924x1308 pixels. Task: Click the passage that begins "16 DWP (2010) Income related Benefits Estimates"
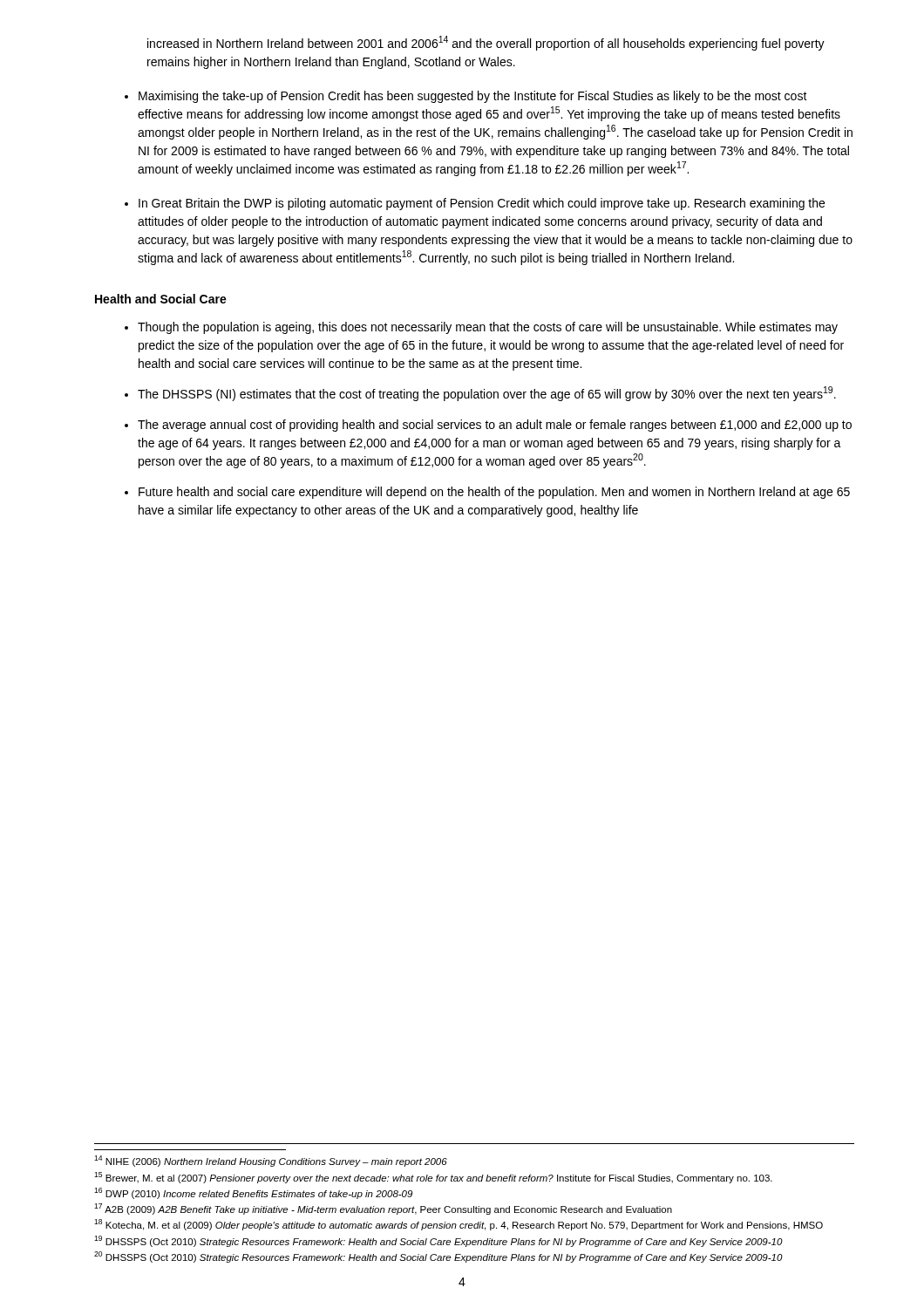253,1193
